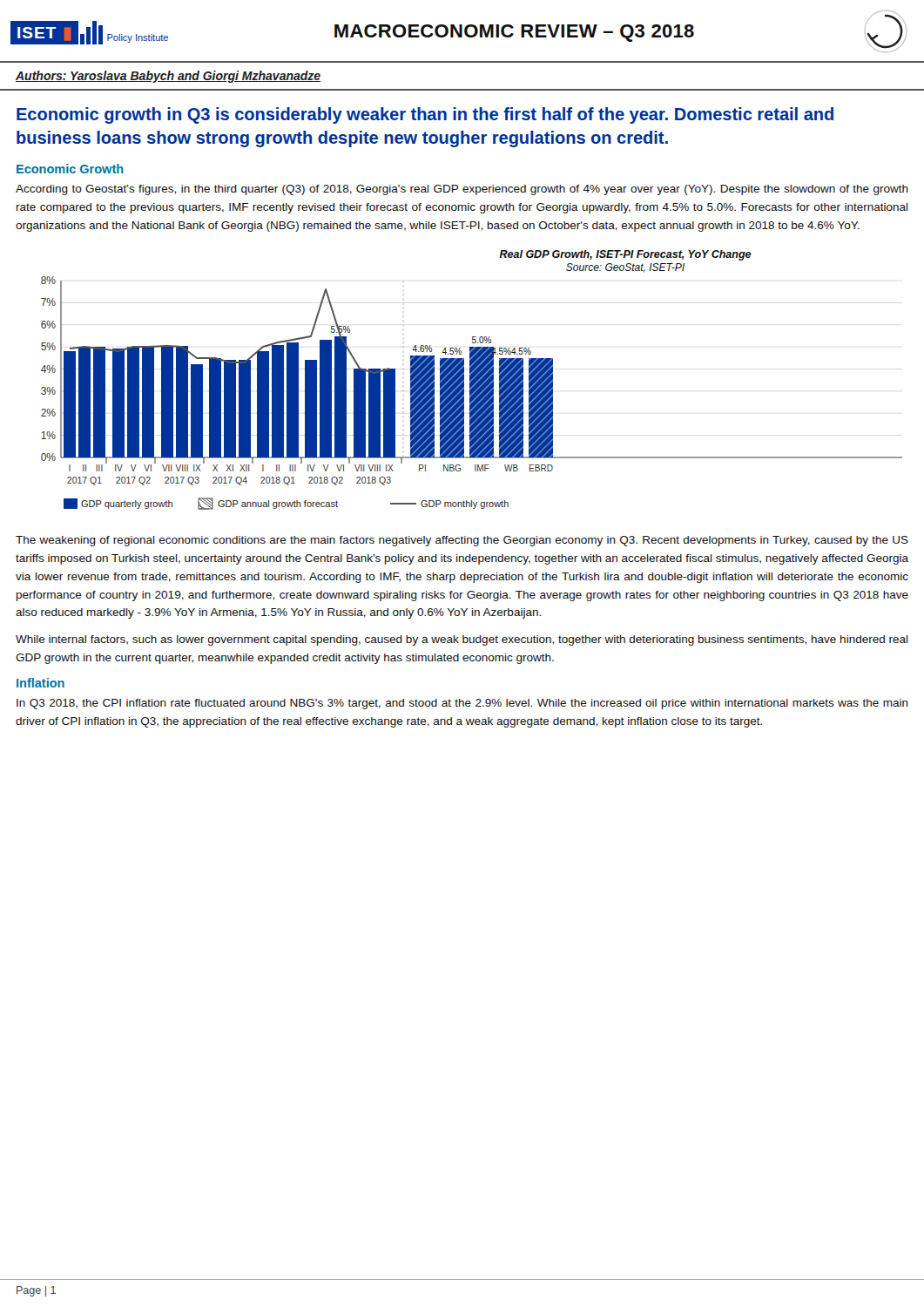The height and width of the screenshot is (1307, 924).
Task: Find the grouped bar chart
Action: click(x=462, y=383)
